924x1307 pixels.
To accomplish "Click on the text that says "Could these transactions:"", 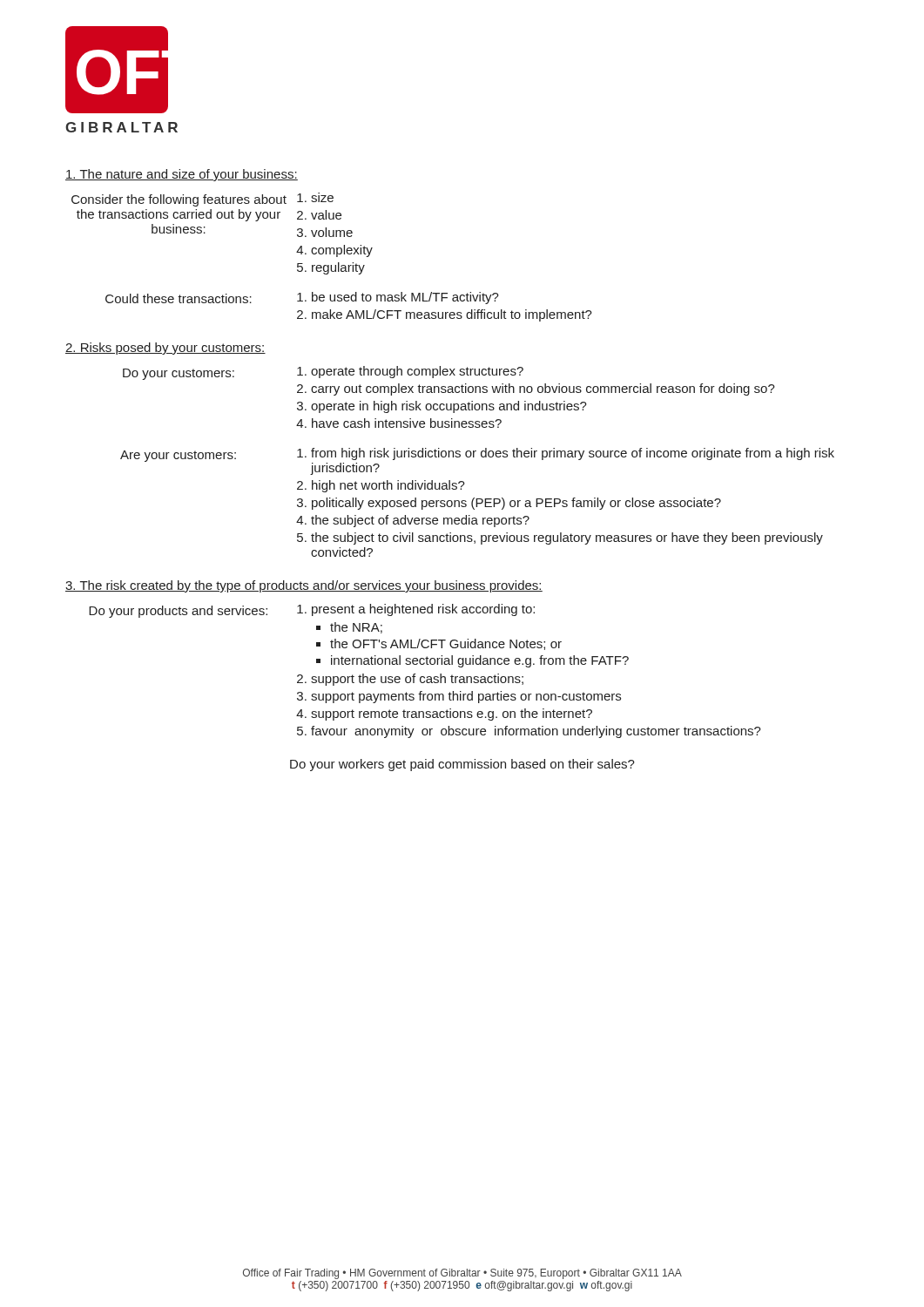I will [179, 298].
